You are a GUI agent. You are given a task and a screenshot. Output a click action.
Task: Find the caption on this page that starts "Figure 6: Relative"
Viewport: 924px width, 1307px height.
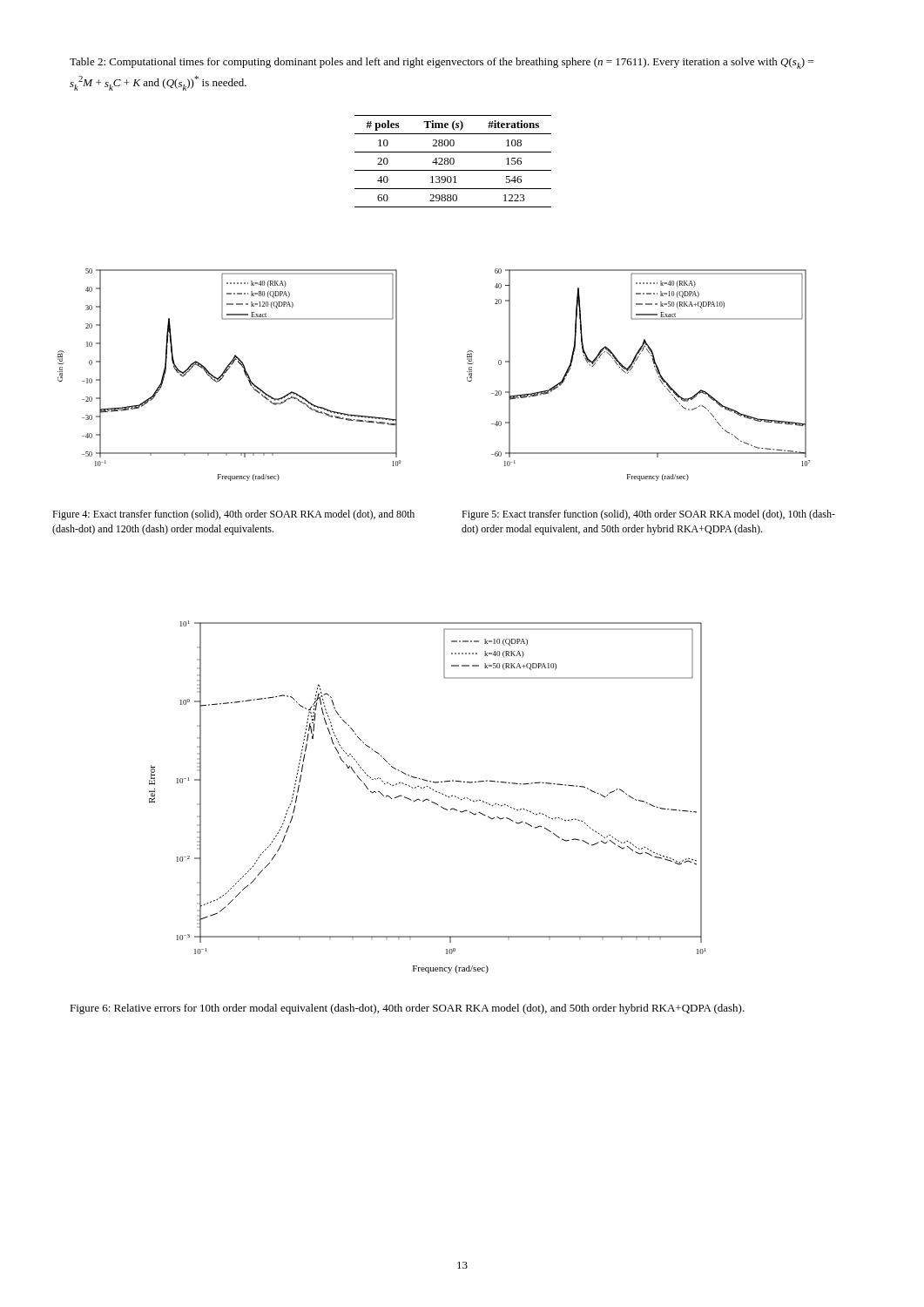(x=407, y=1008)
